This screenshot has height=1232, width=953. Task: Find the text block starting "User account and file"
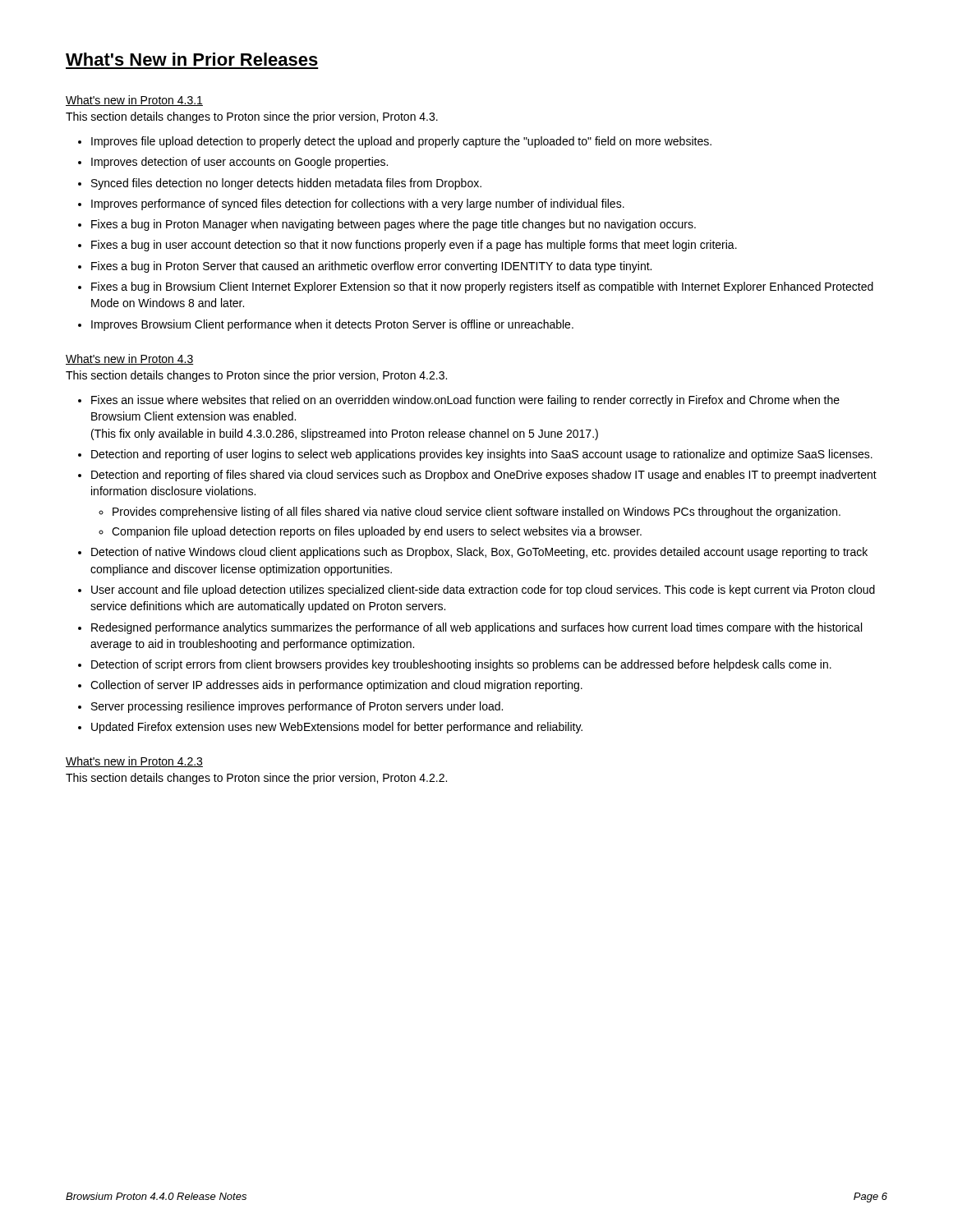(x=489, y=598)
